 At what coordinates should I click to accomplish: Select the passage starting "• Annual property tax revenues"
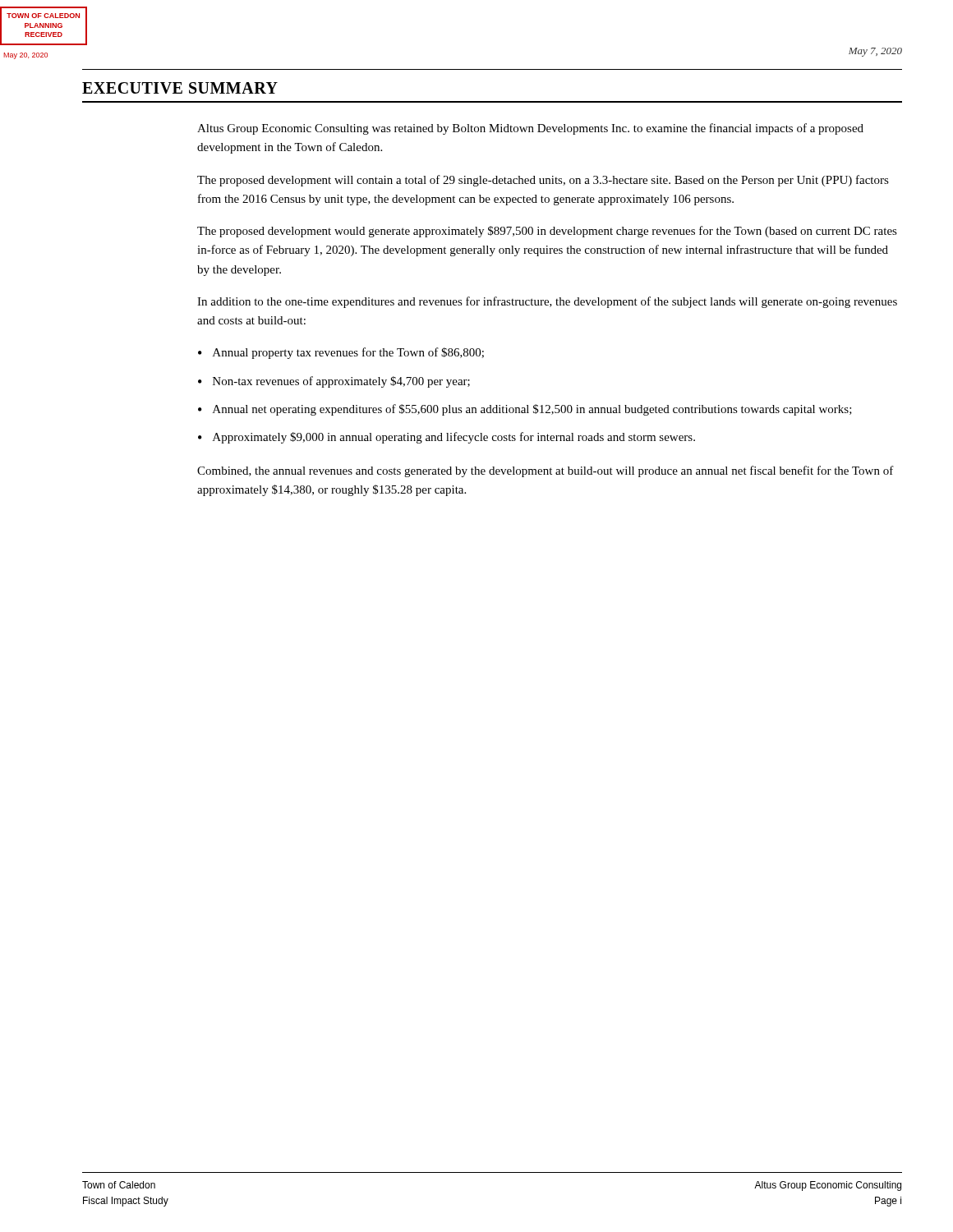(x=341, y=354)
